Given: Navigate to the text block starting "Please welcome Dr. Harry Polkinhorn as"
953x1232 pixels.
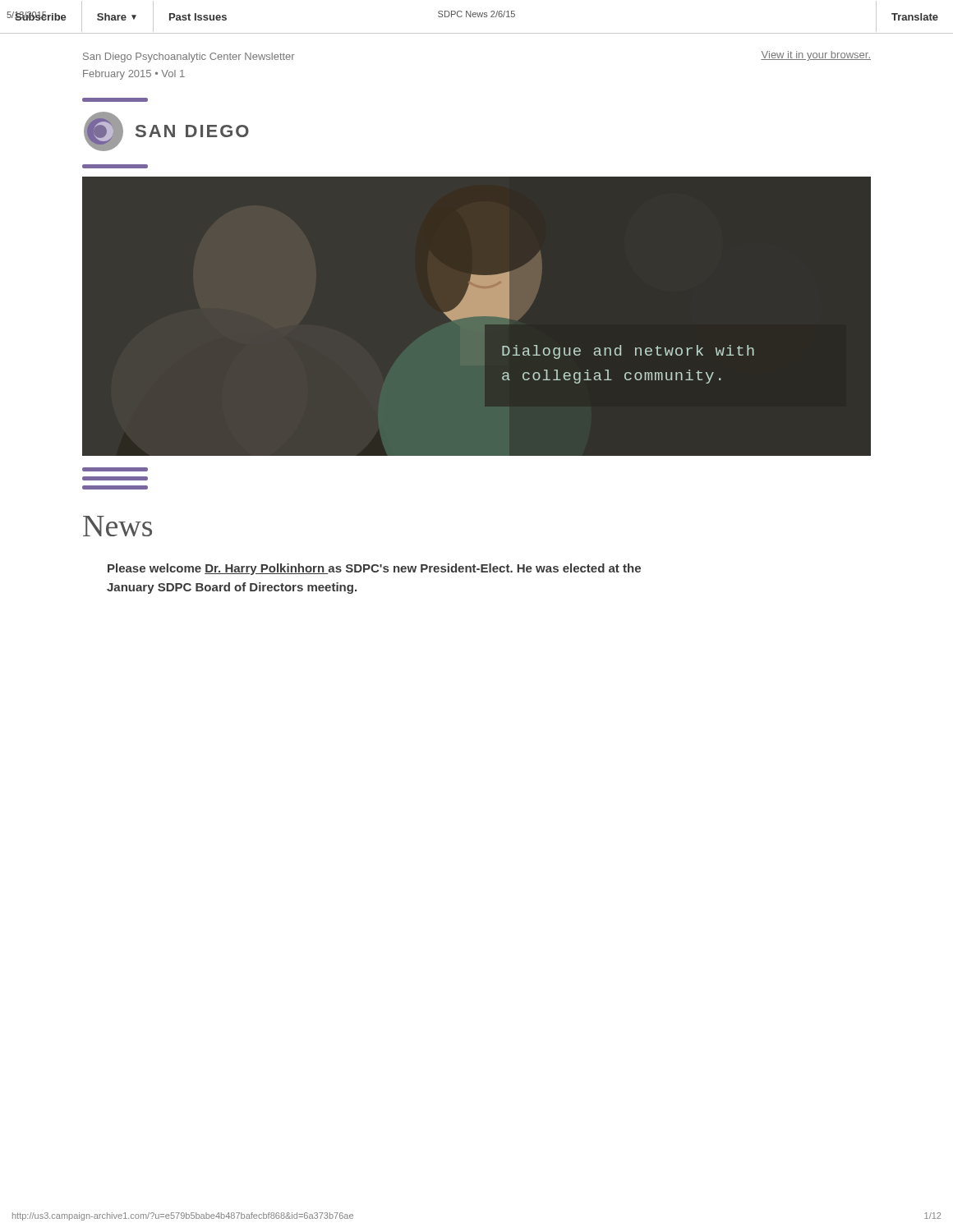Looking at the screenshot, I should pyautogui.click(x=374, y=577).
